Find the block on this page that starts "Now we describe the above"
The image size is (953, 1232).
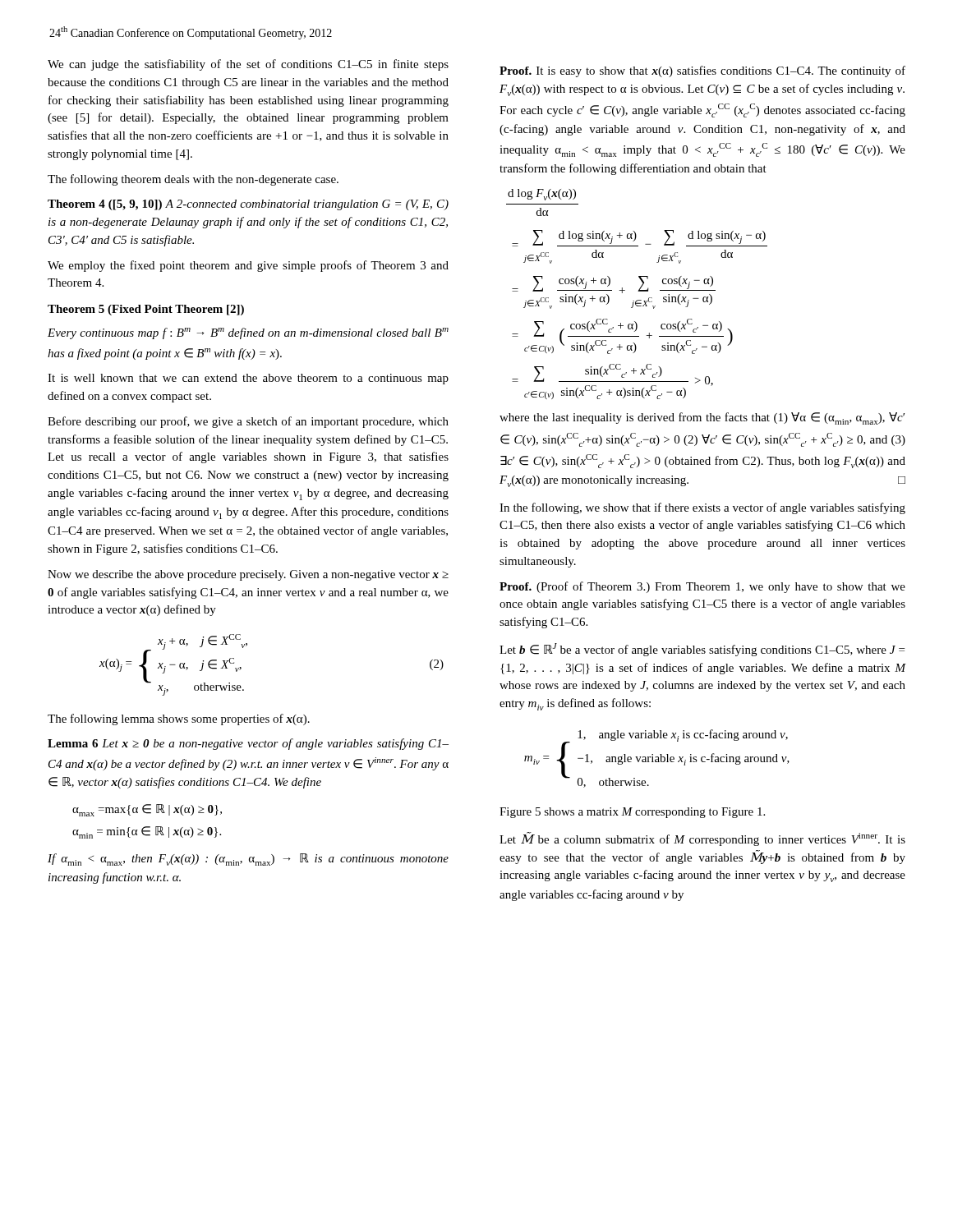point(248,593)
